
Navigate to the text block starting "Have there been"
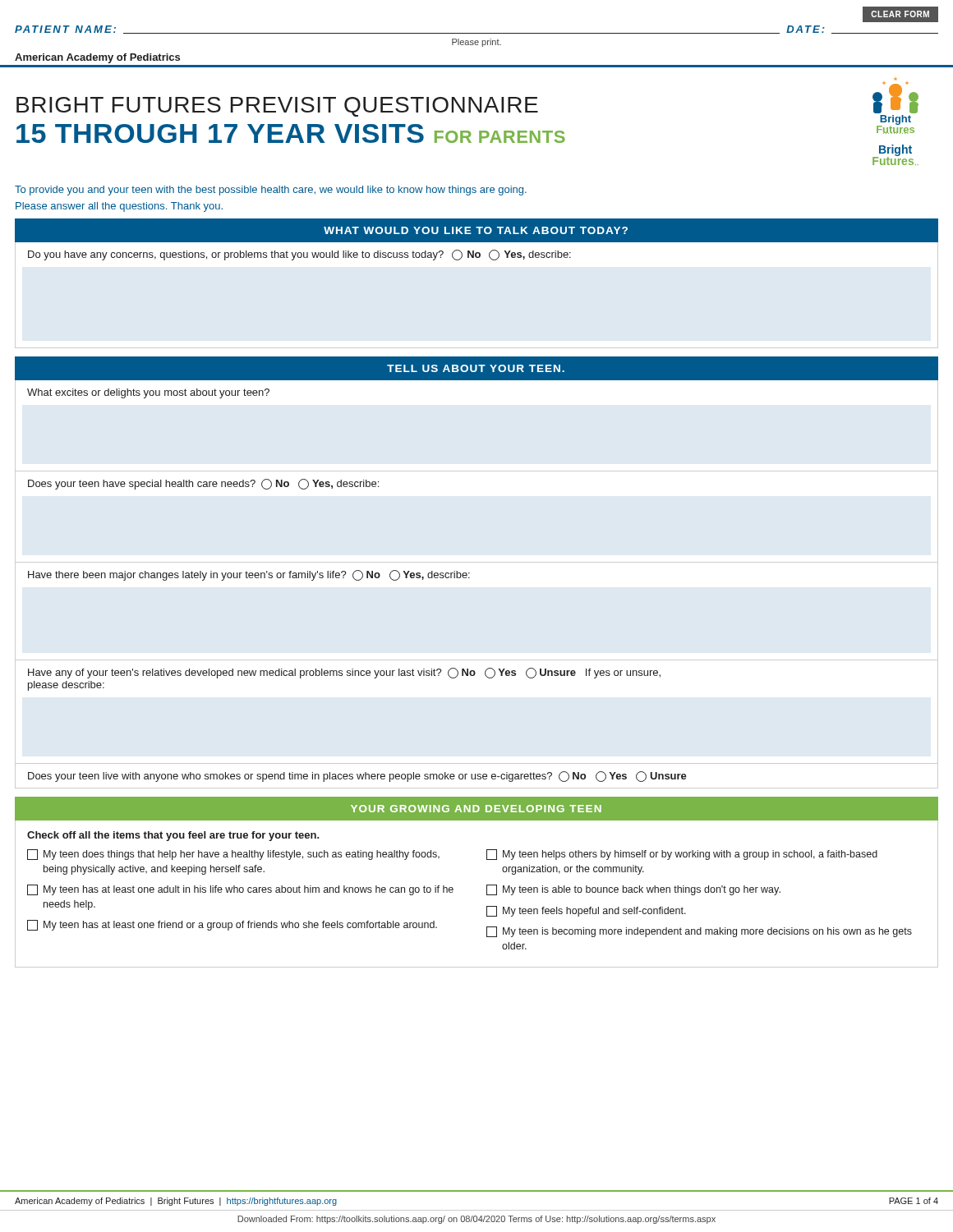pos(249,575)
